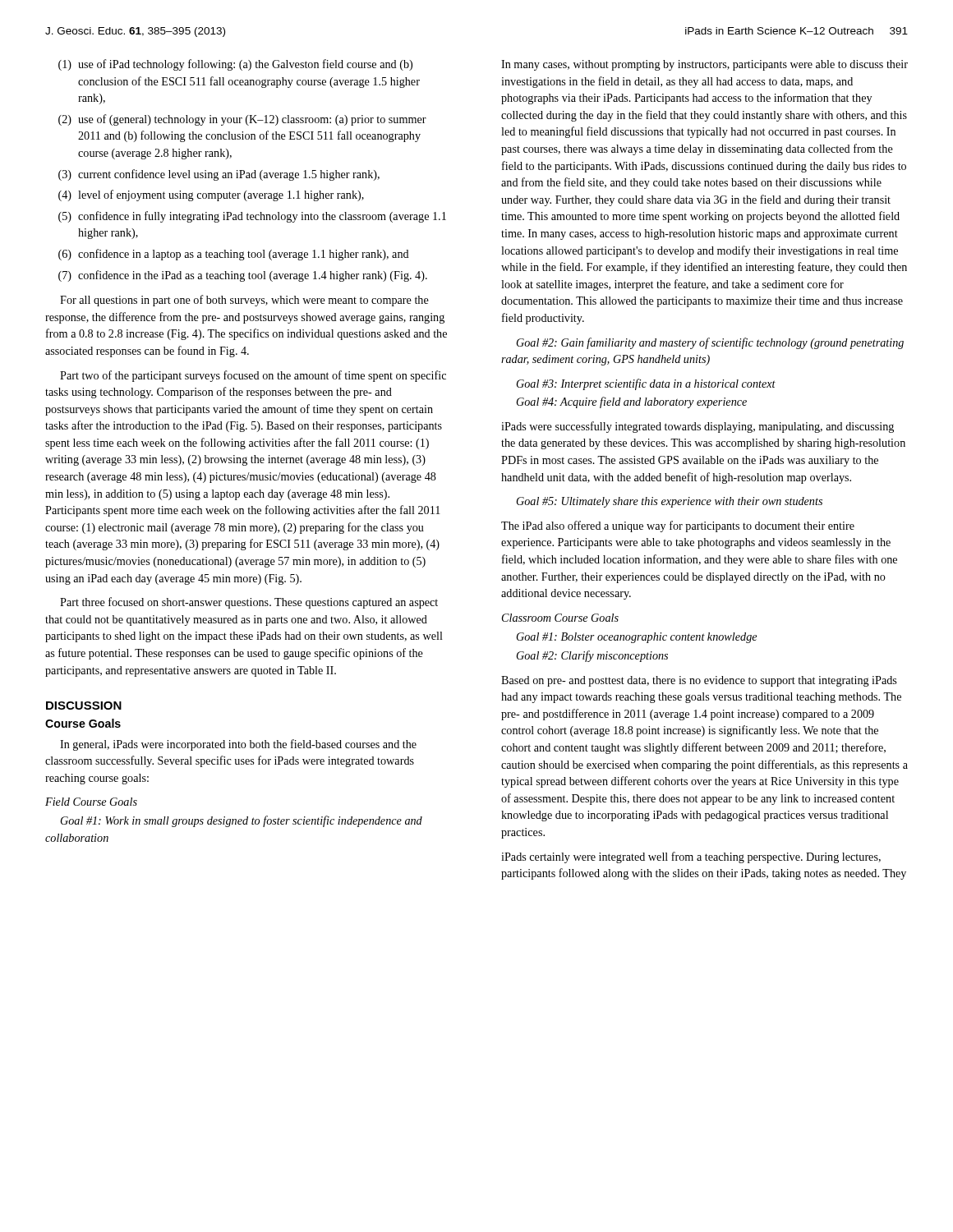This screenshot has height=1232, width=953.
Task: Click on the region starting "Goal #1: Bolster"
Action: click(705, 637)
